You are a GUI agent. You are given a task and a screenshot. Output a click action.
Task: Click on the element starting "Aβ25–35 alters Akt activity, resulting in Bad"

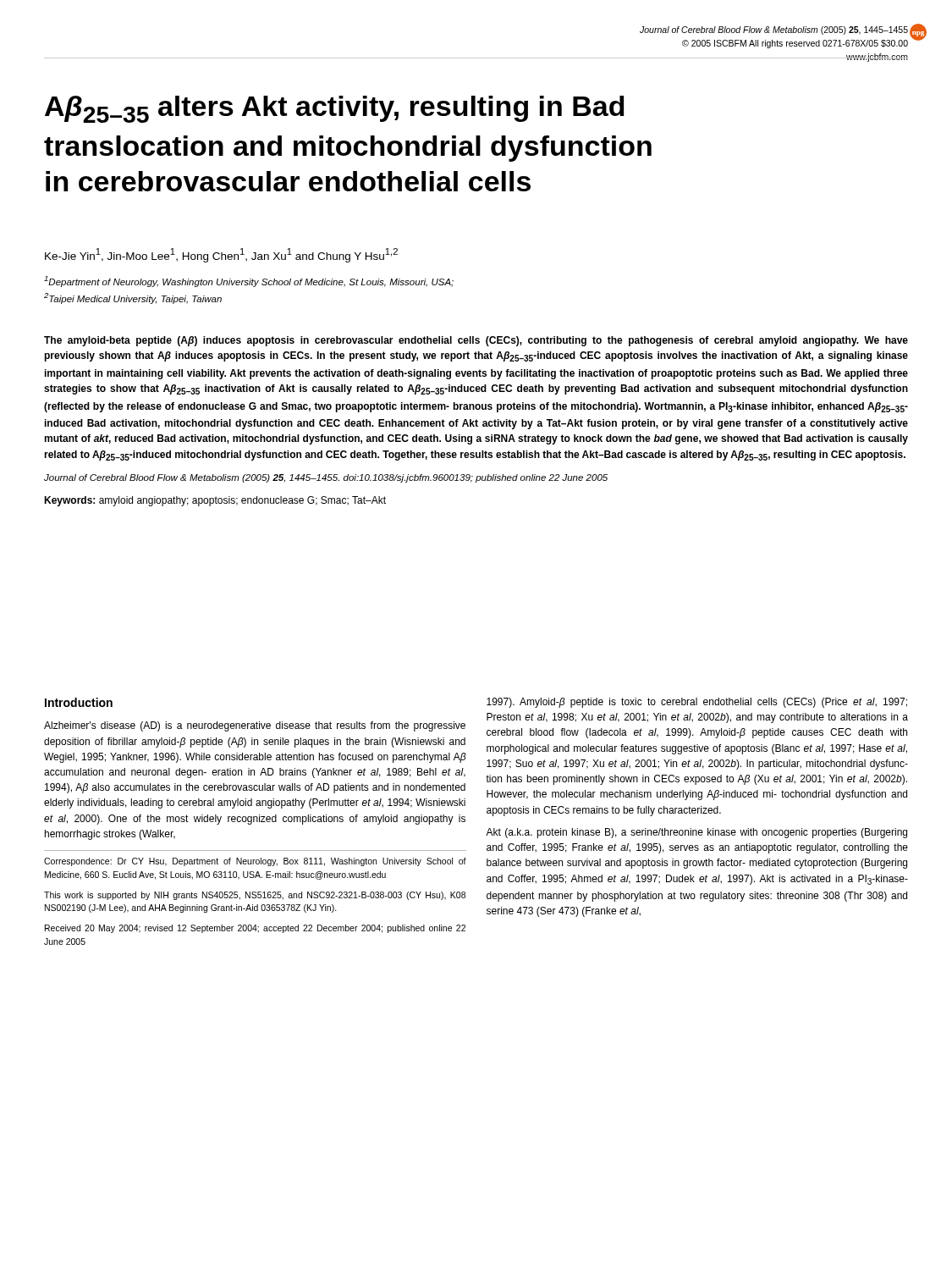(x=476, y=144)
